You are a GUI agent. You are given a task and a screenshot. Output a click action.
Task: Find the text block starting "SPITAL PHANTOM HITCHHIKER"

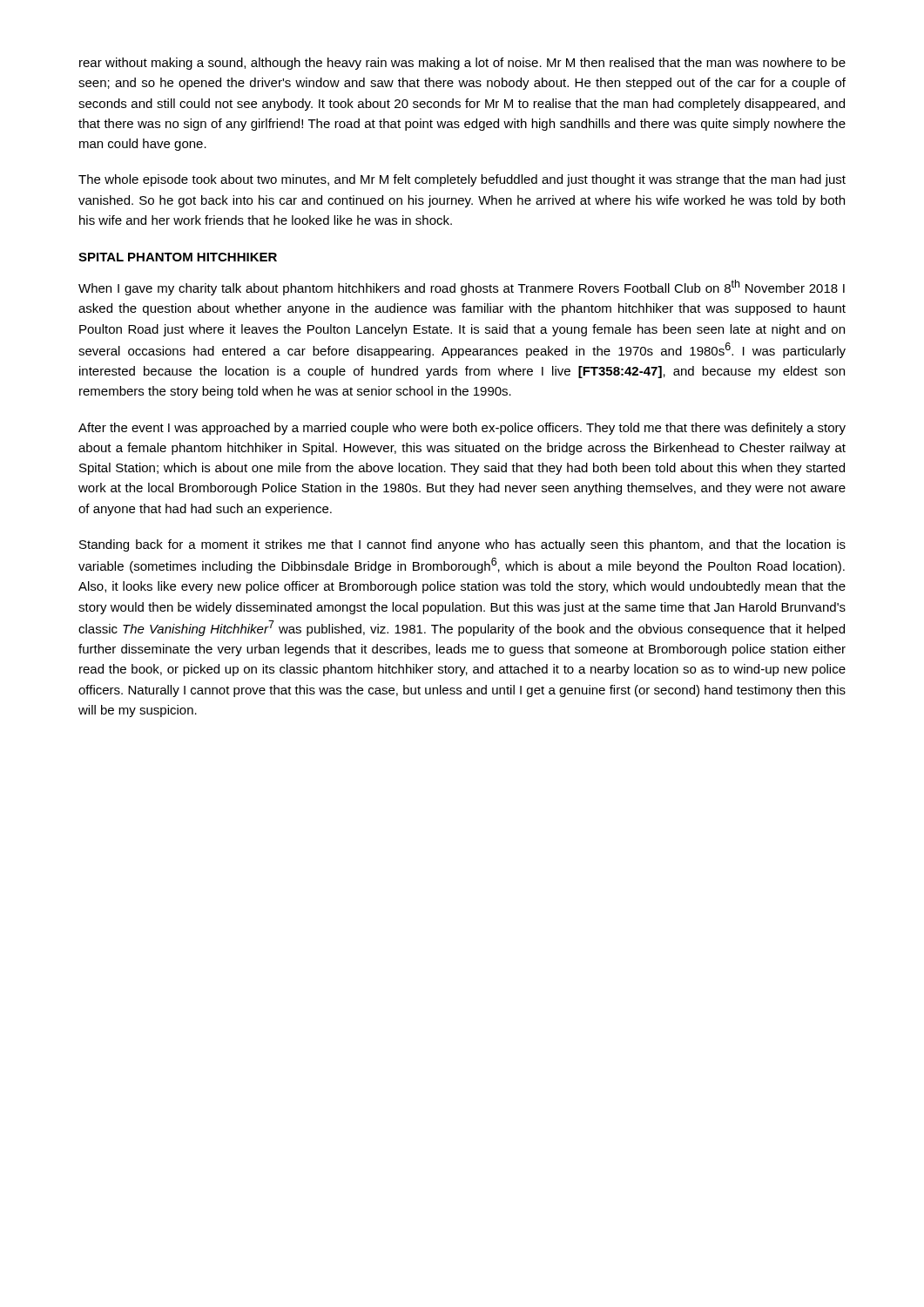(178, 257)
